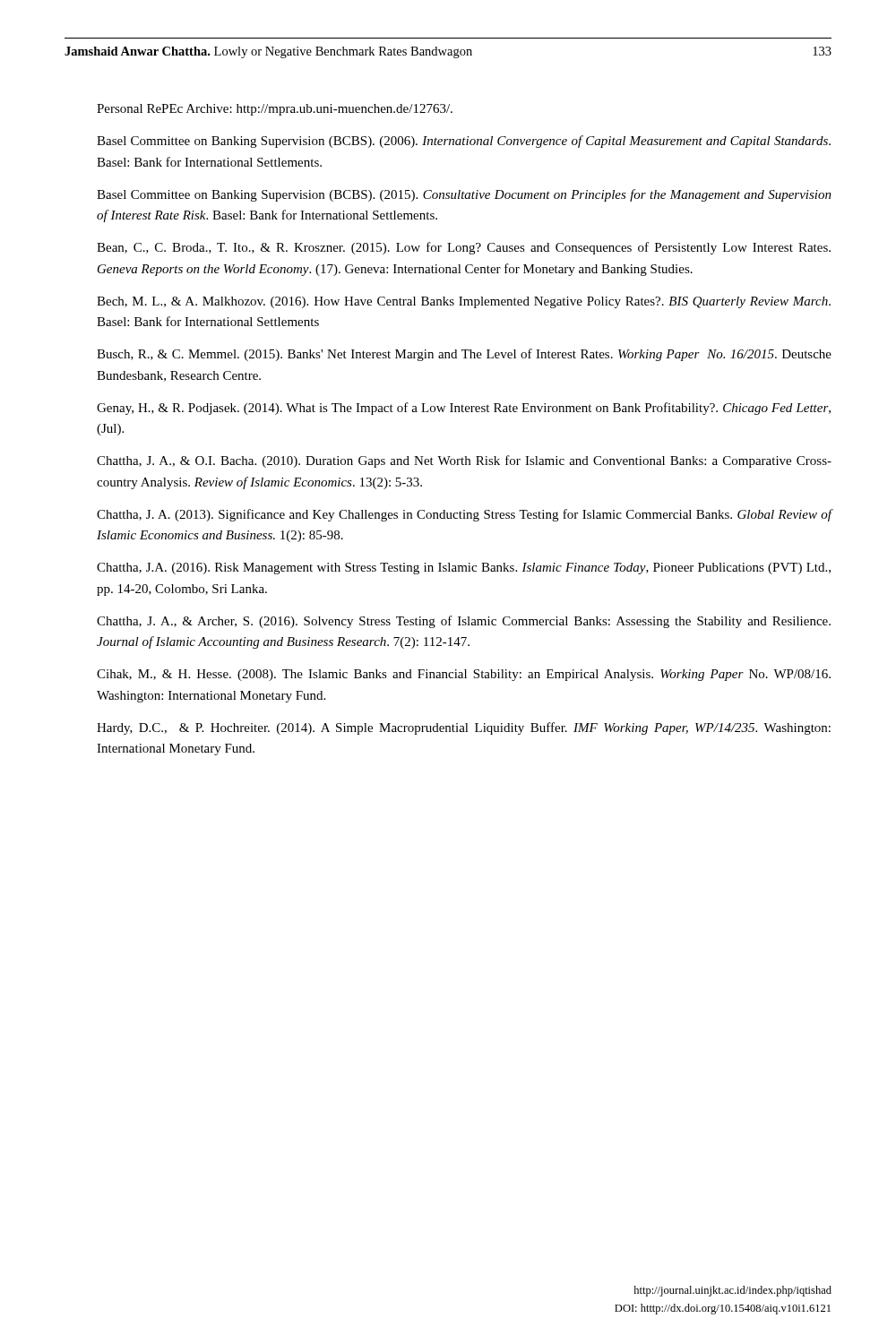Find the block on this page that starts "Bean, C., C. Broda., T. Ito., &"
Image resolution: width=896 pixels, height=1344 pixels.
(x=464, y=258)
